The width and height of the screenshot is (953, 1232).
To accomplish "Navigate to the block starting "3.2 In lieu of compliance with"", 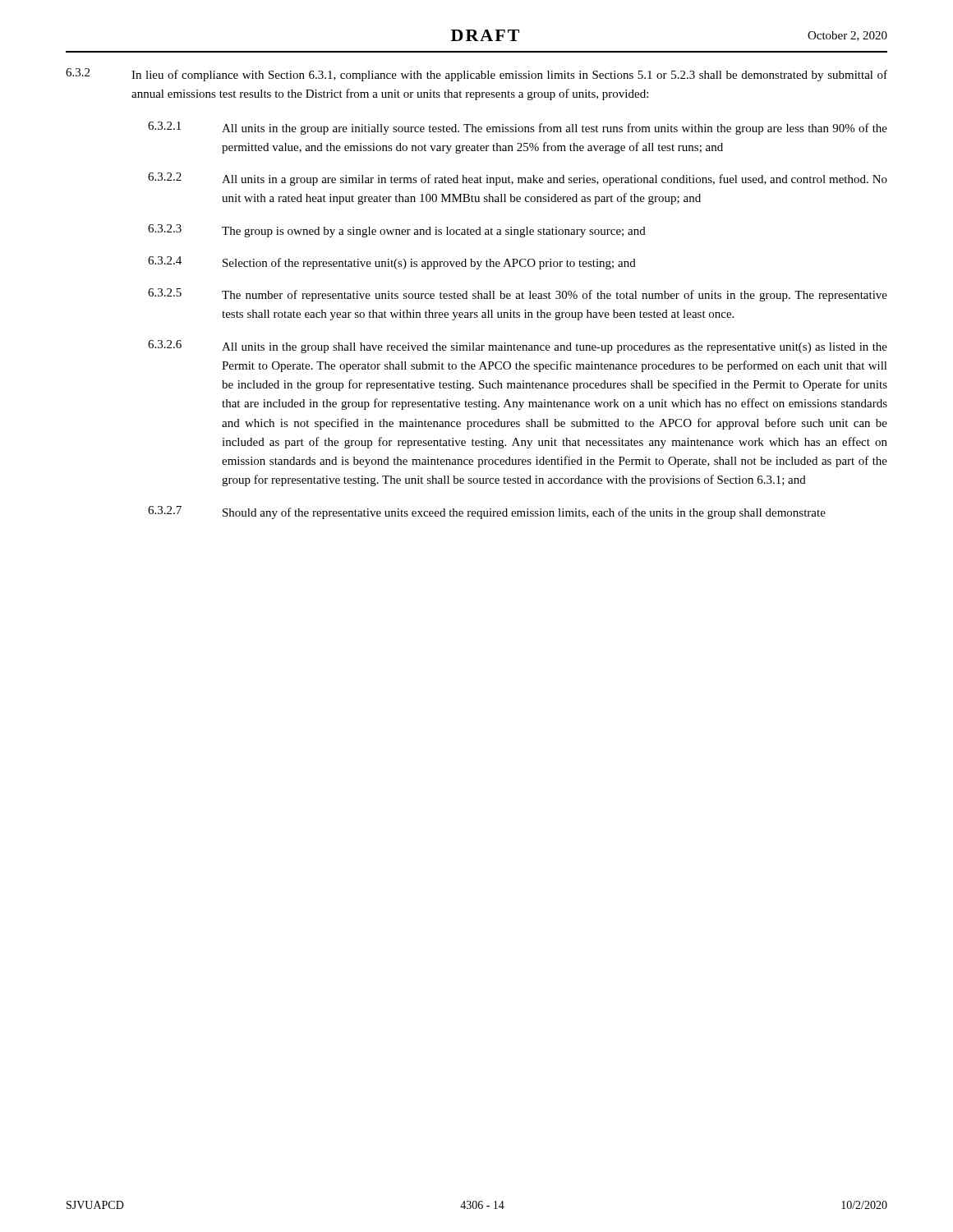I will [476, 85].
